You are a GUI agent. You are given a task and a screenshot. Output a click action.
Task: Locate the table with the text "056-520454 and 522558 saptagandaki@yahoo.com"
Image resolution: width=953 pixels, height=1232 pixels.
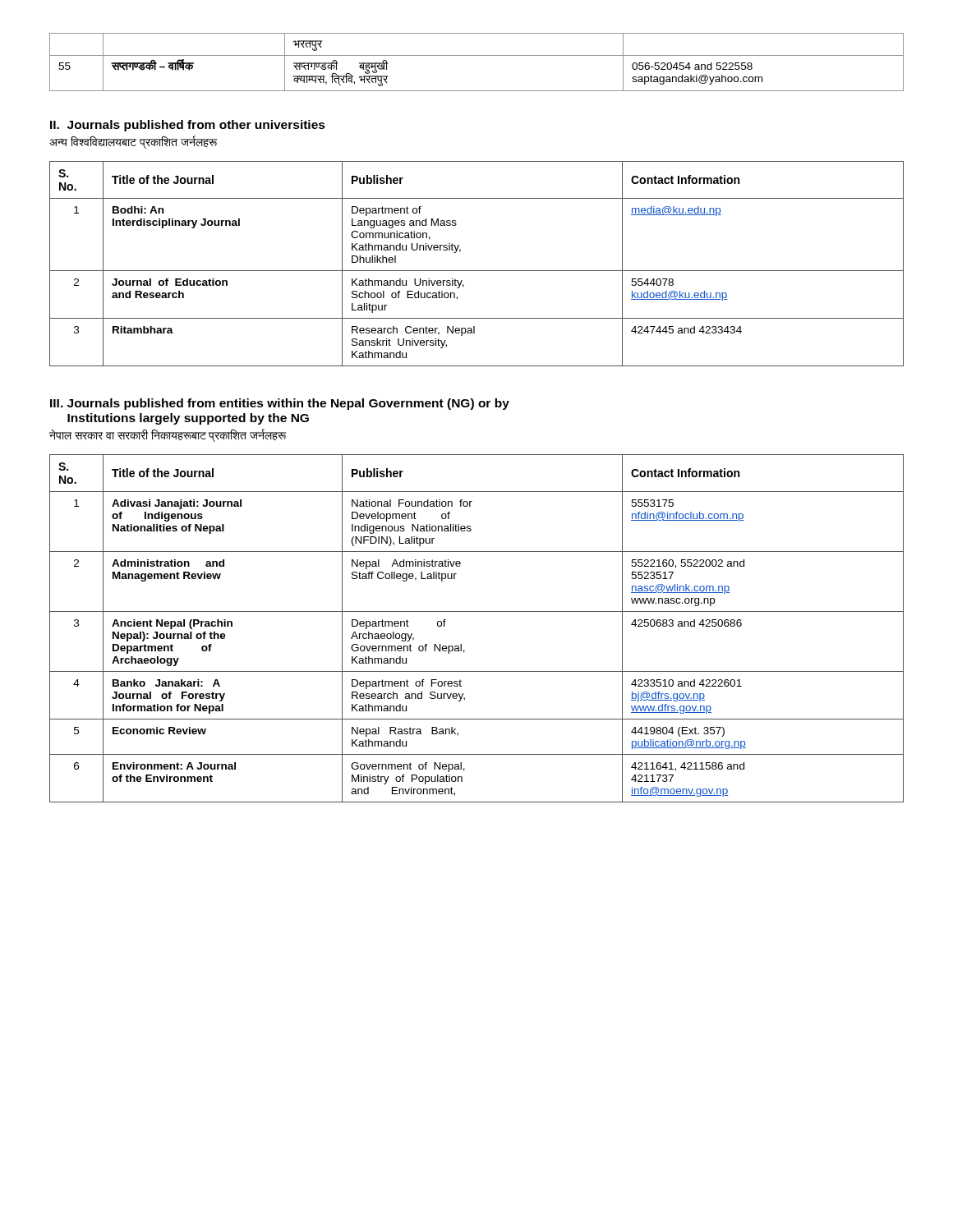pyautogui.click(x=476, y=62)
